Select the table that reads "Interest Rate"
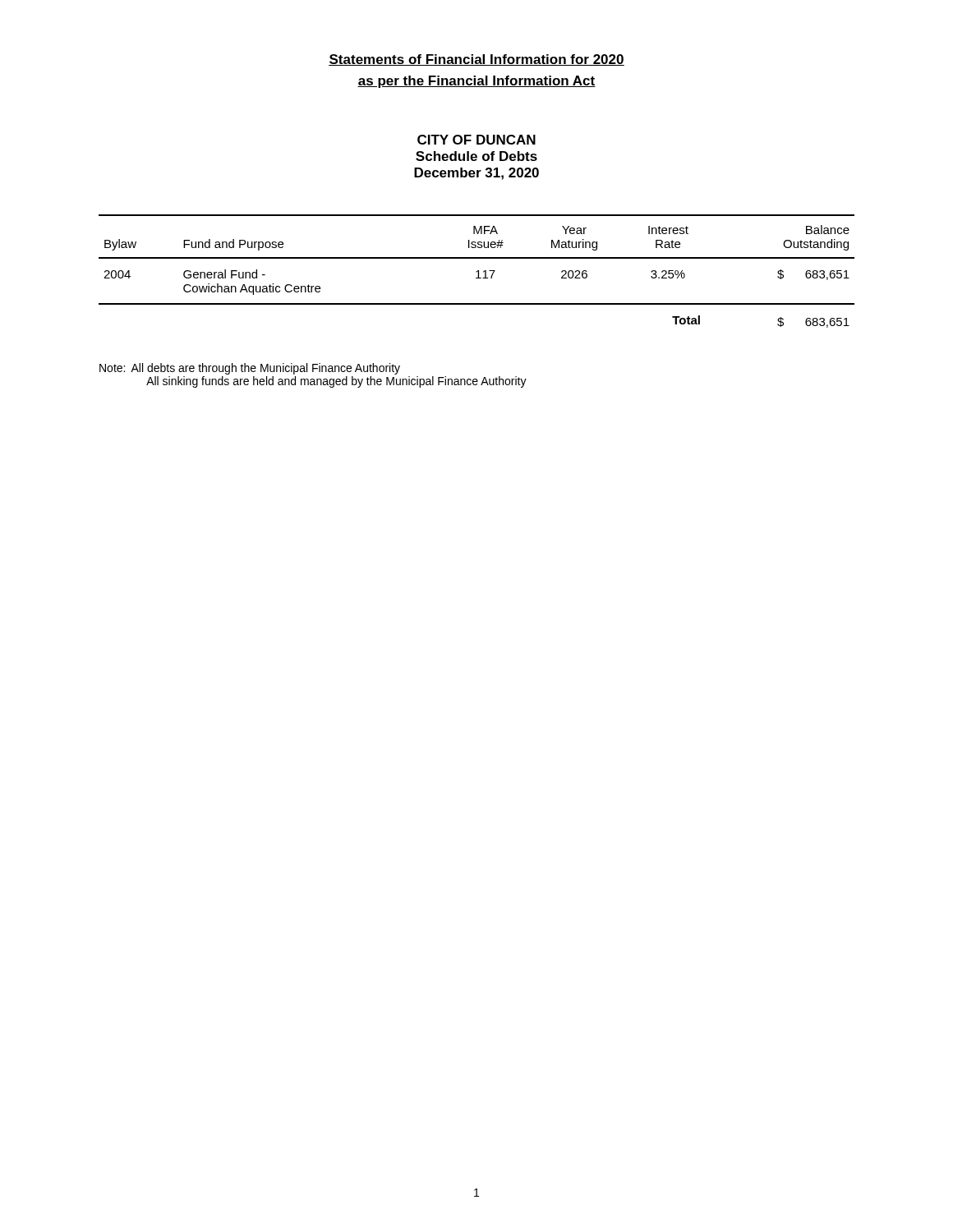The width and height of the screenshot is (953, 1232). point(476,276)
